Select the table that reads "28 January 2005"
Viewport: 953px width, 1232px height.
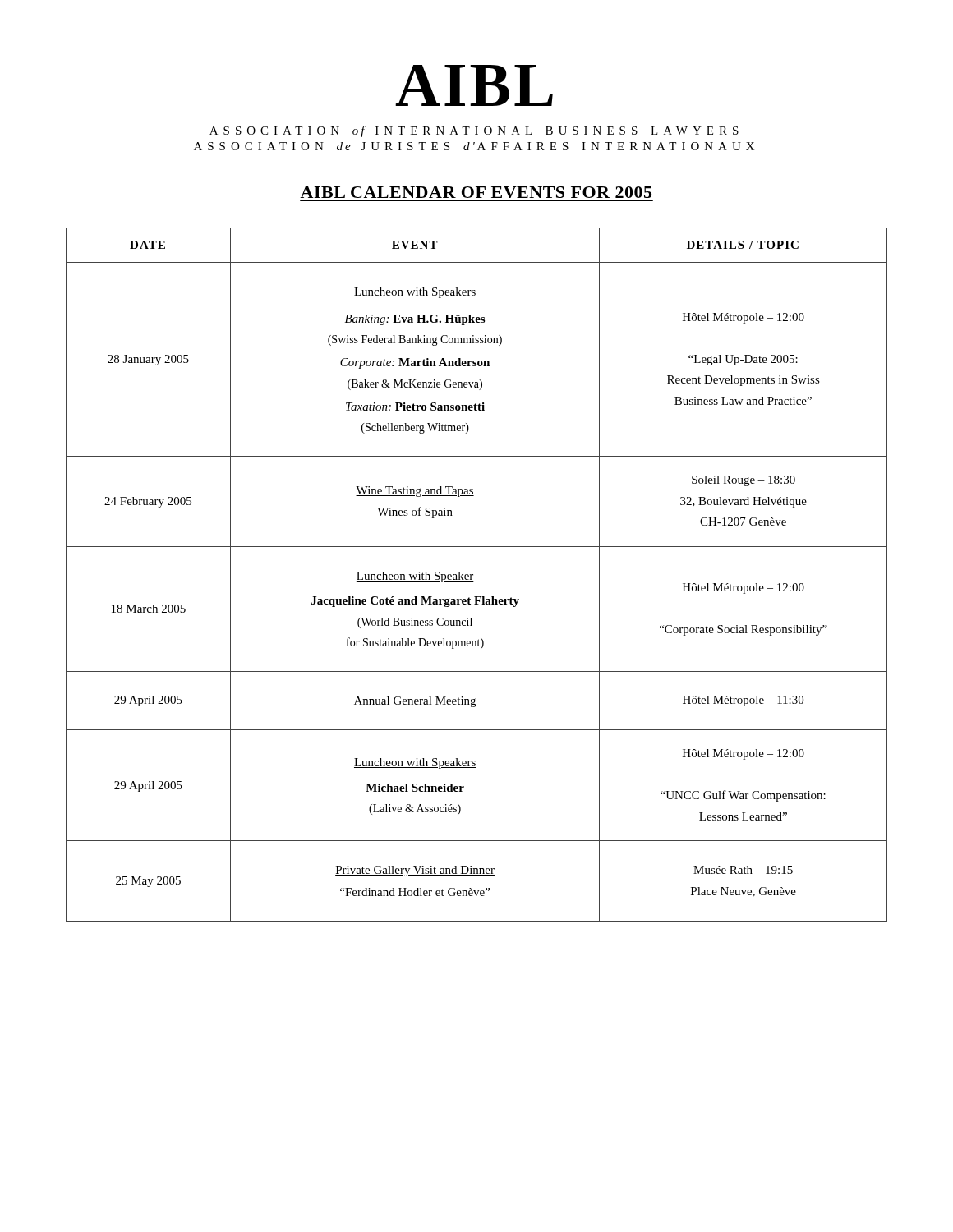pos(476,575)
